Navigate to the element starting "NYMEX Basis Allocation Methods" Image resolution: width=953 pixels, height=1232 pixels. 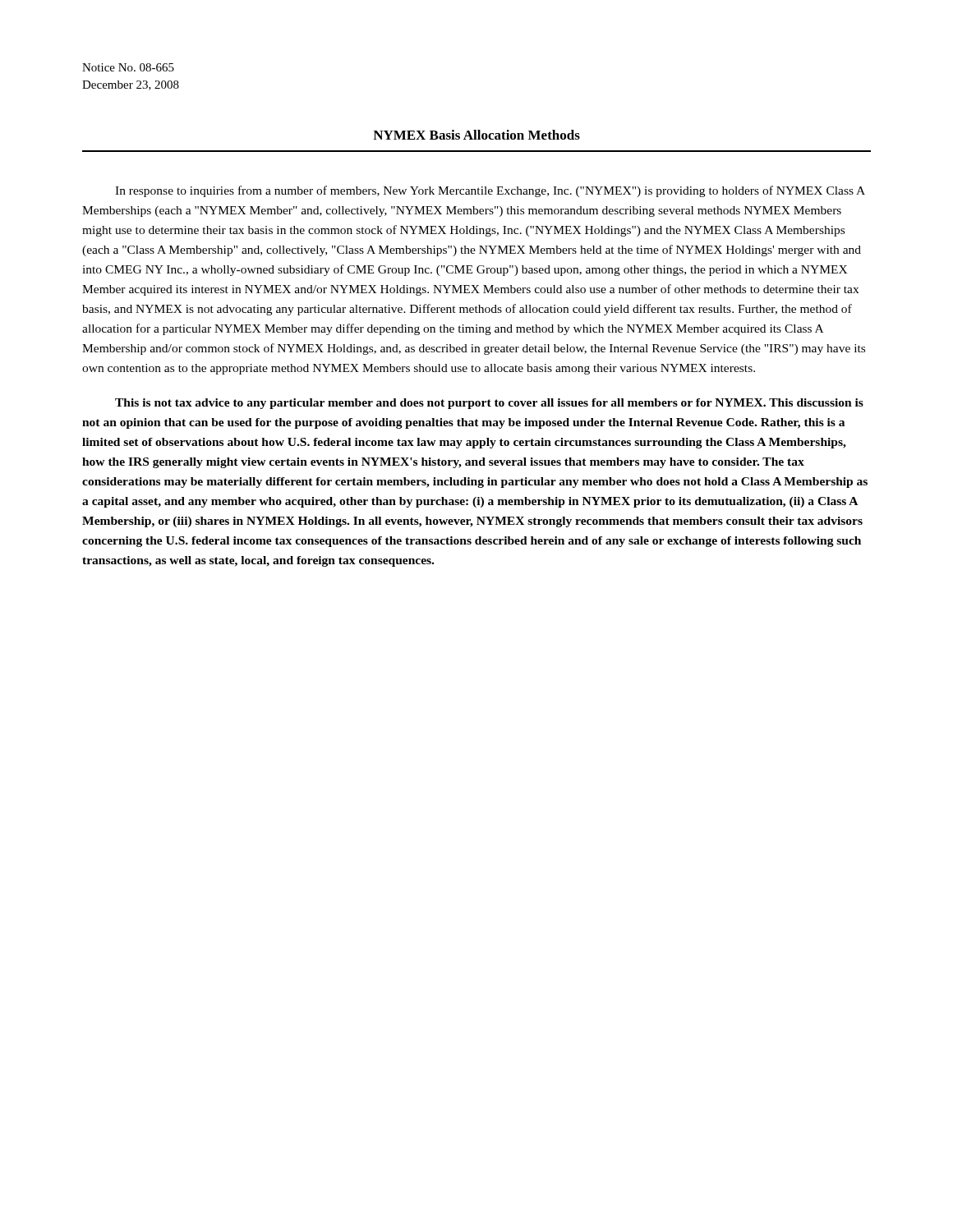476,140
